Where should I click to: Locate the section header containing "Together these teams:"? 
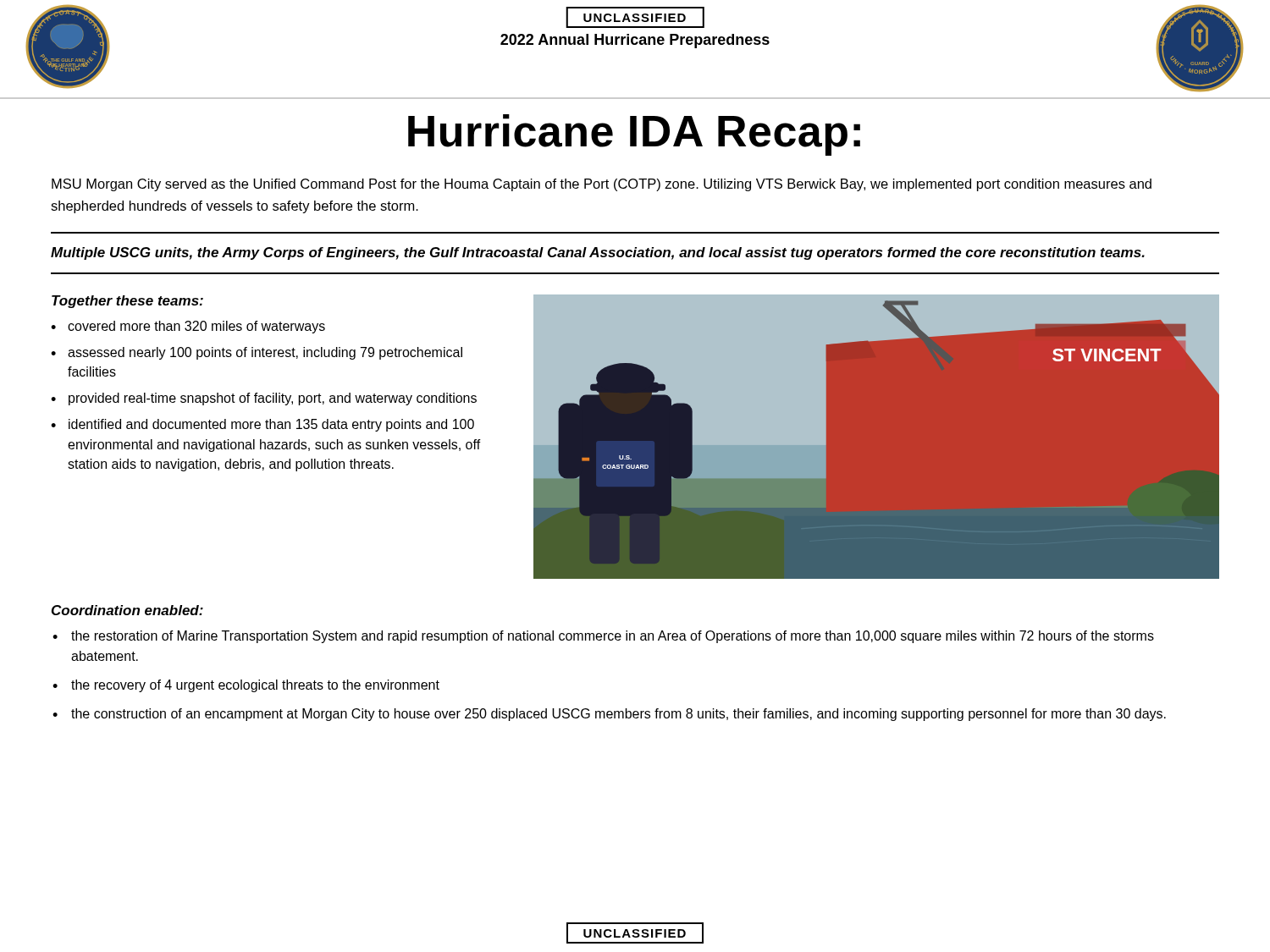click(x=127, y=300)
